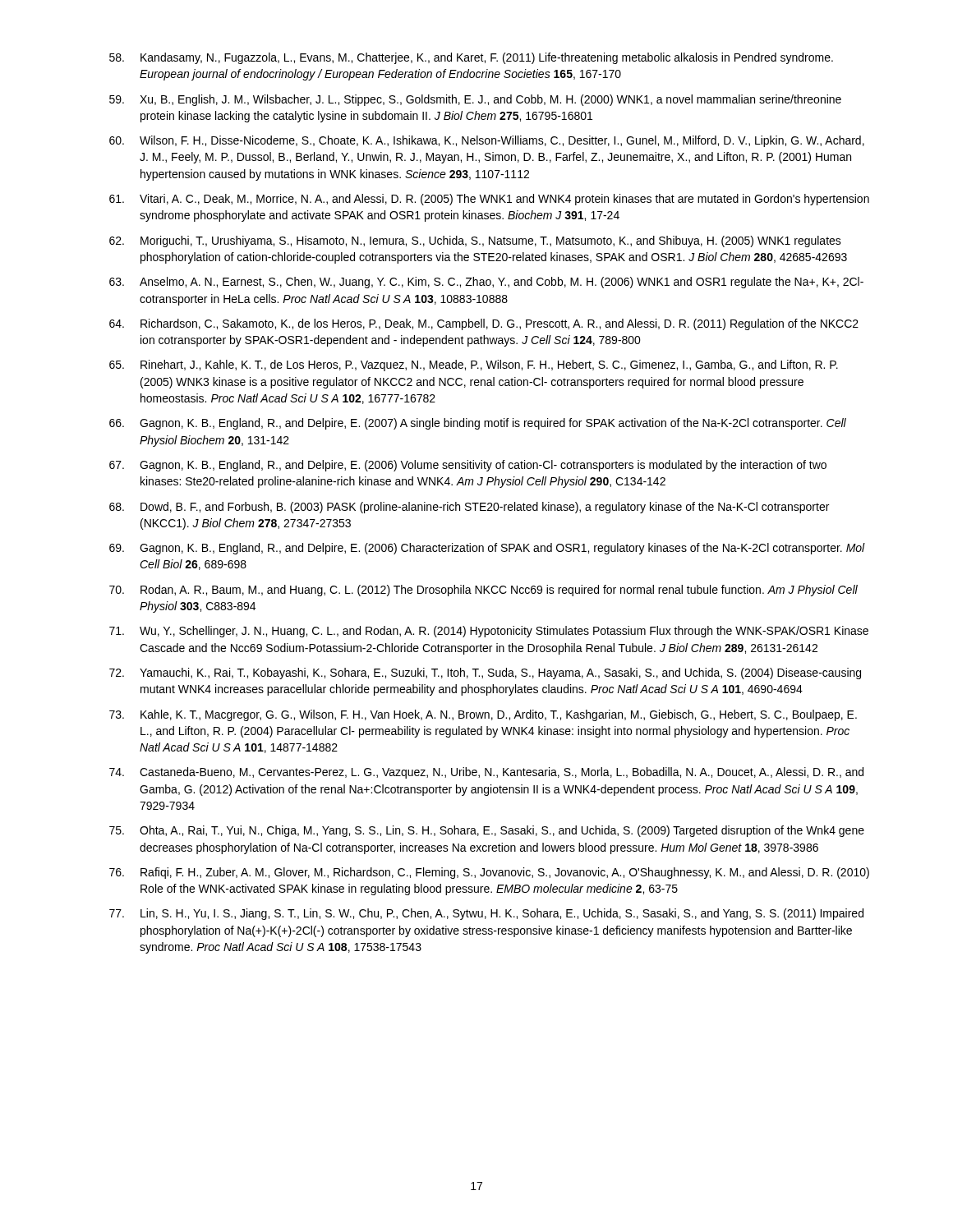Where is the passage that starts "58. Kandasamy, N., Fugazzola,"?
953x1232 pixels.
tap(476, 66)
